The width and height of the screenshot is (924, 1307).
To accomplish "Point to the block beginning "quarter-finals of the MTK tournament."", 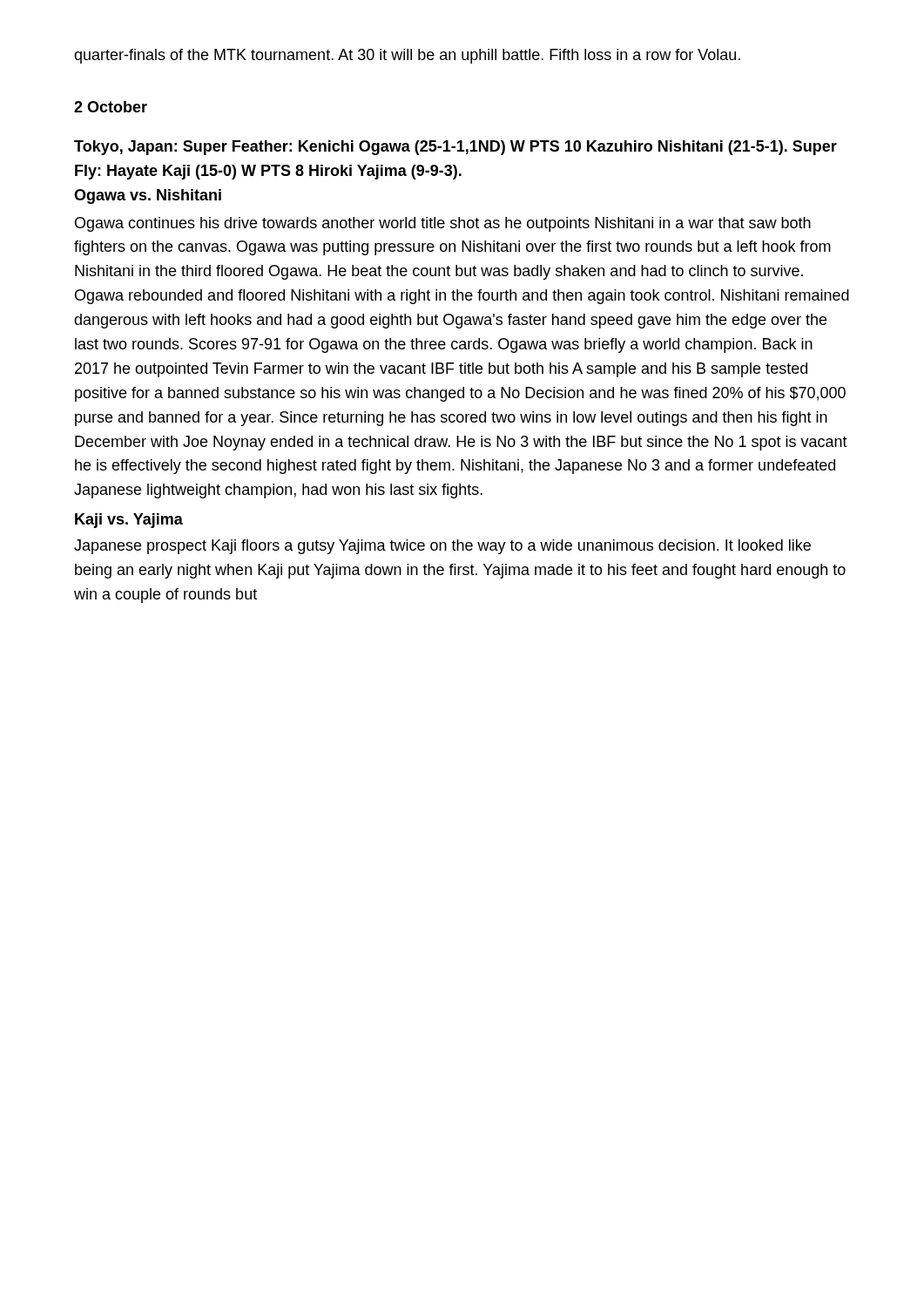I will (462, 56).
